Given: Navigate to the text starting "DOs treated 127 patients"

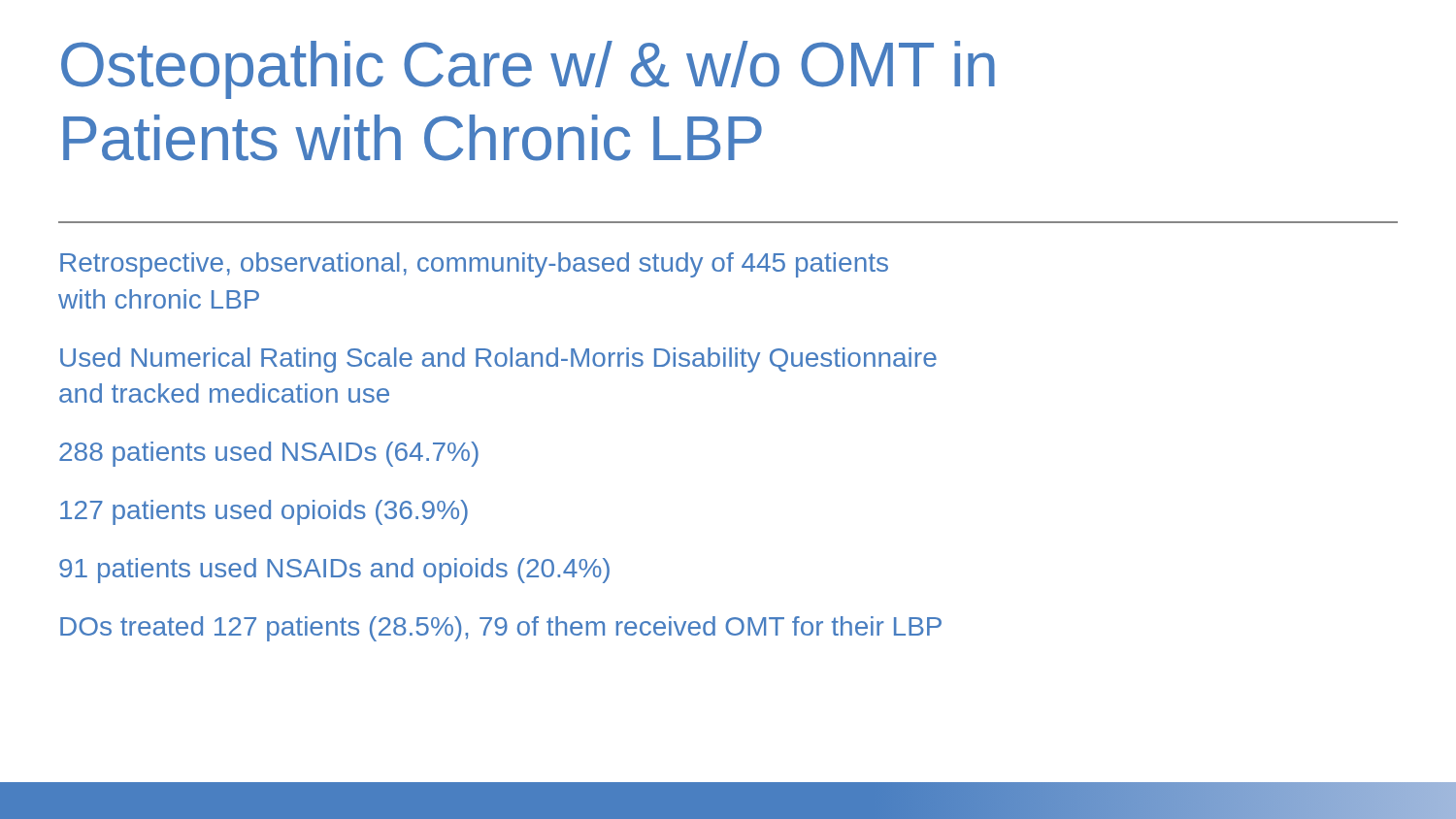Looking at the screenshot, I should point(501,626).
